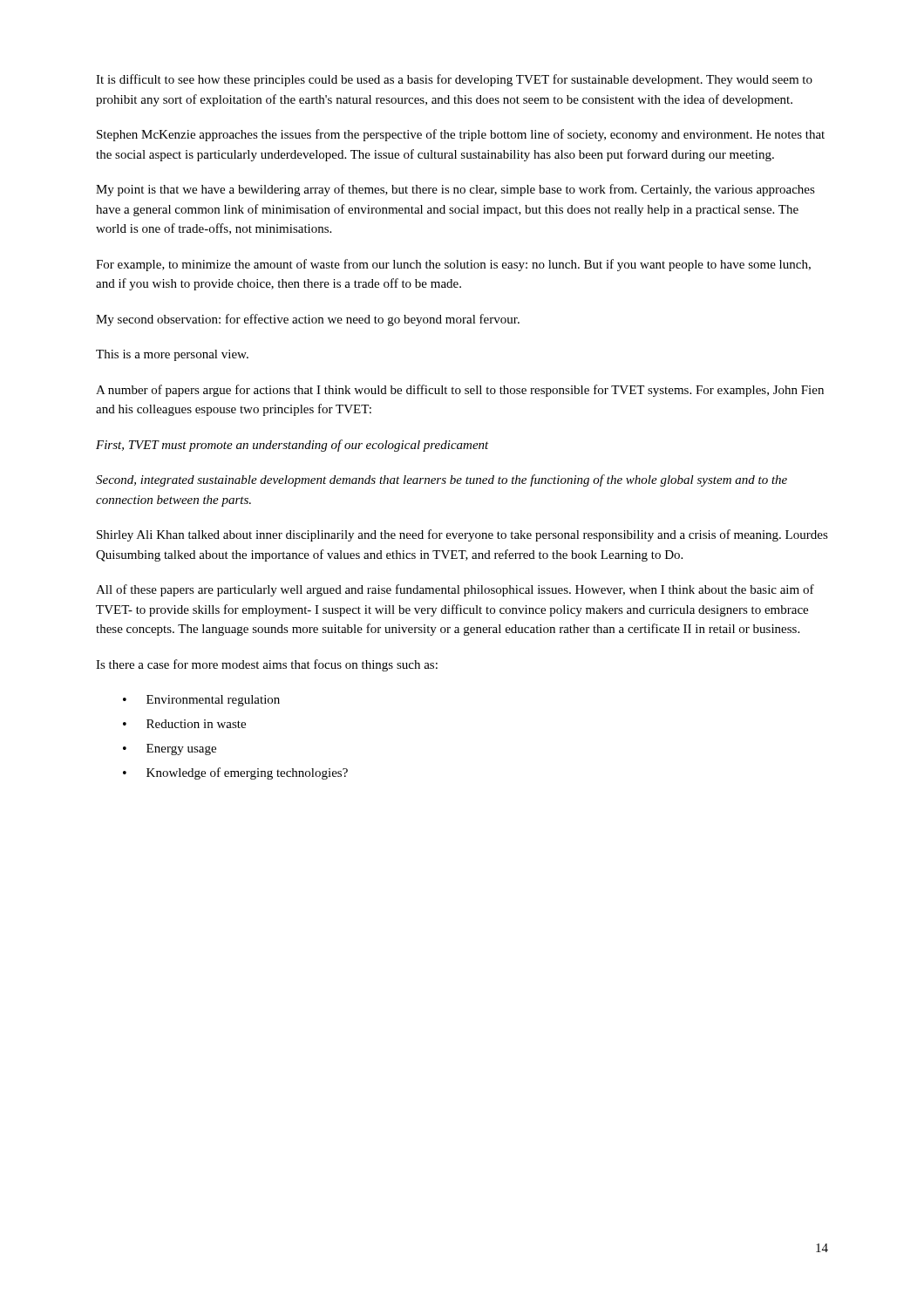The width and height of the screenshot is (924, 1308).
Task: Select the text block that reads "Stephen McKenzie approaches the issues from"
Action: (460, 144)
